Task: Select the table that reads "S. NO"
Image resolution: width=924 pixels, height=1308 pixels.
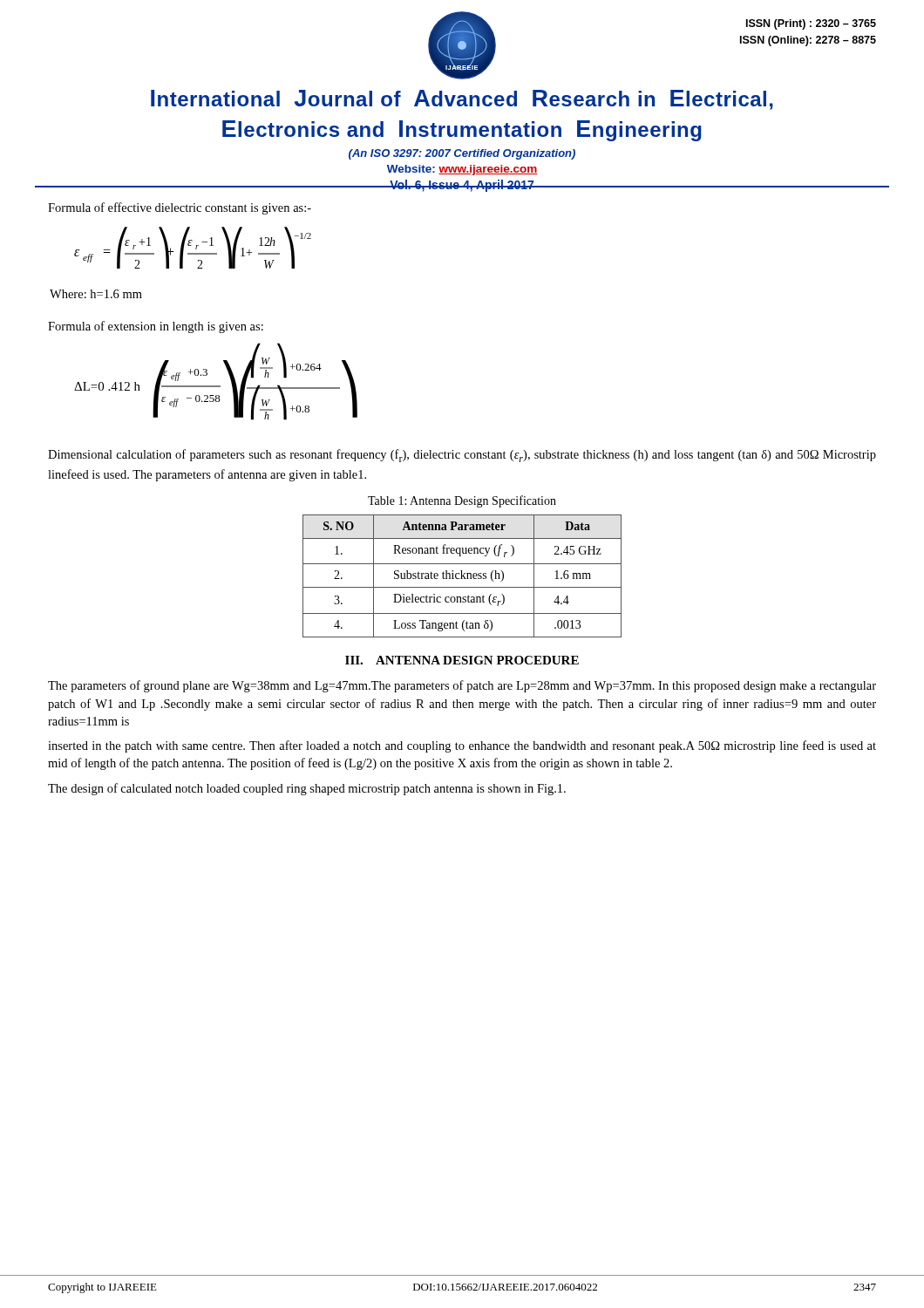Action: [462, 576]
